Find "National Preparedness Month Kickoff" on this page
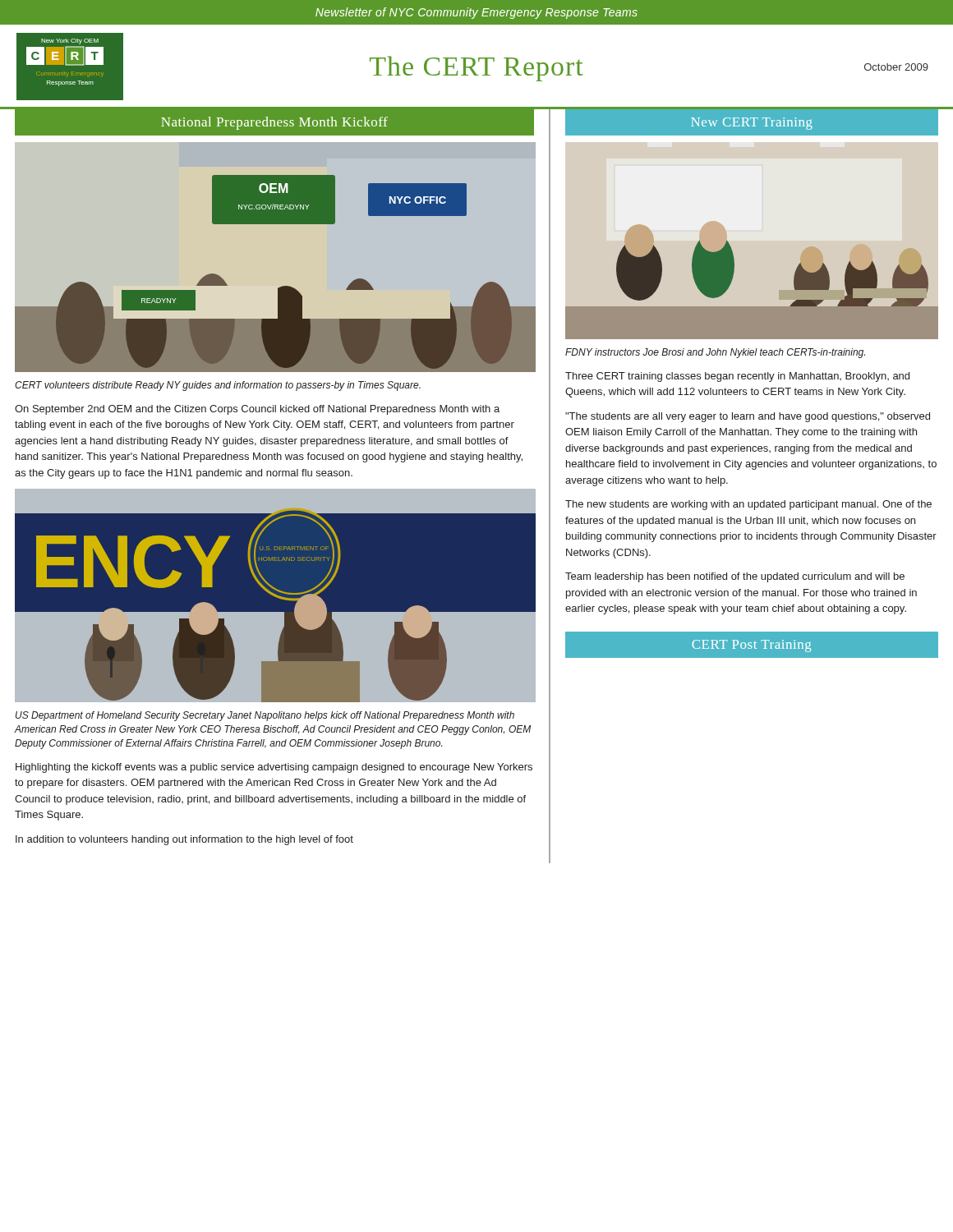953x1232 pixels. tap(274, 122)
